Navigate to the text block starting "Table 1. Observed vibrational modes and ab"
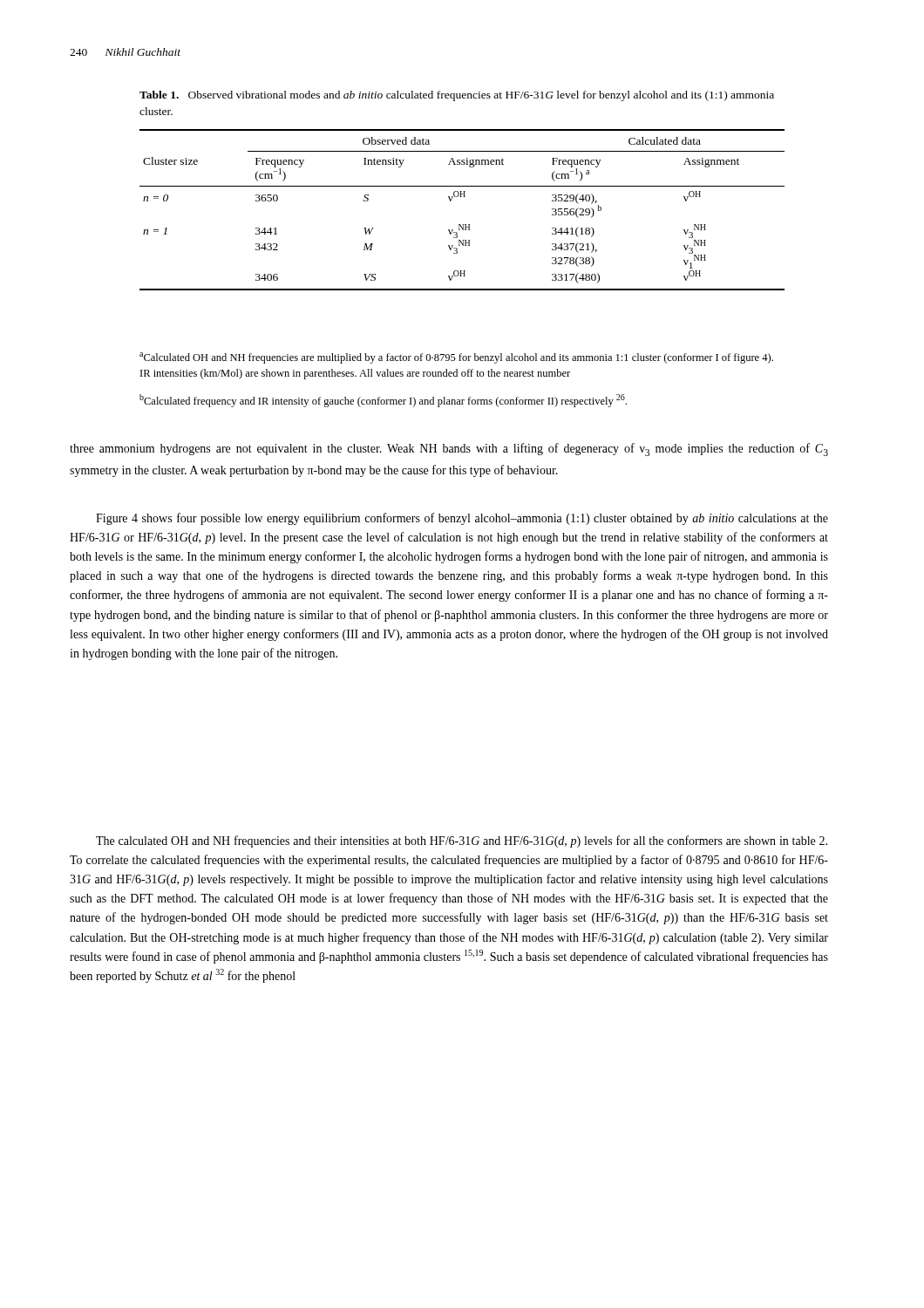Screen dimensions: 1308x924 coord(457,103)
